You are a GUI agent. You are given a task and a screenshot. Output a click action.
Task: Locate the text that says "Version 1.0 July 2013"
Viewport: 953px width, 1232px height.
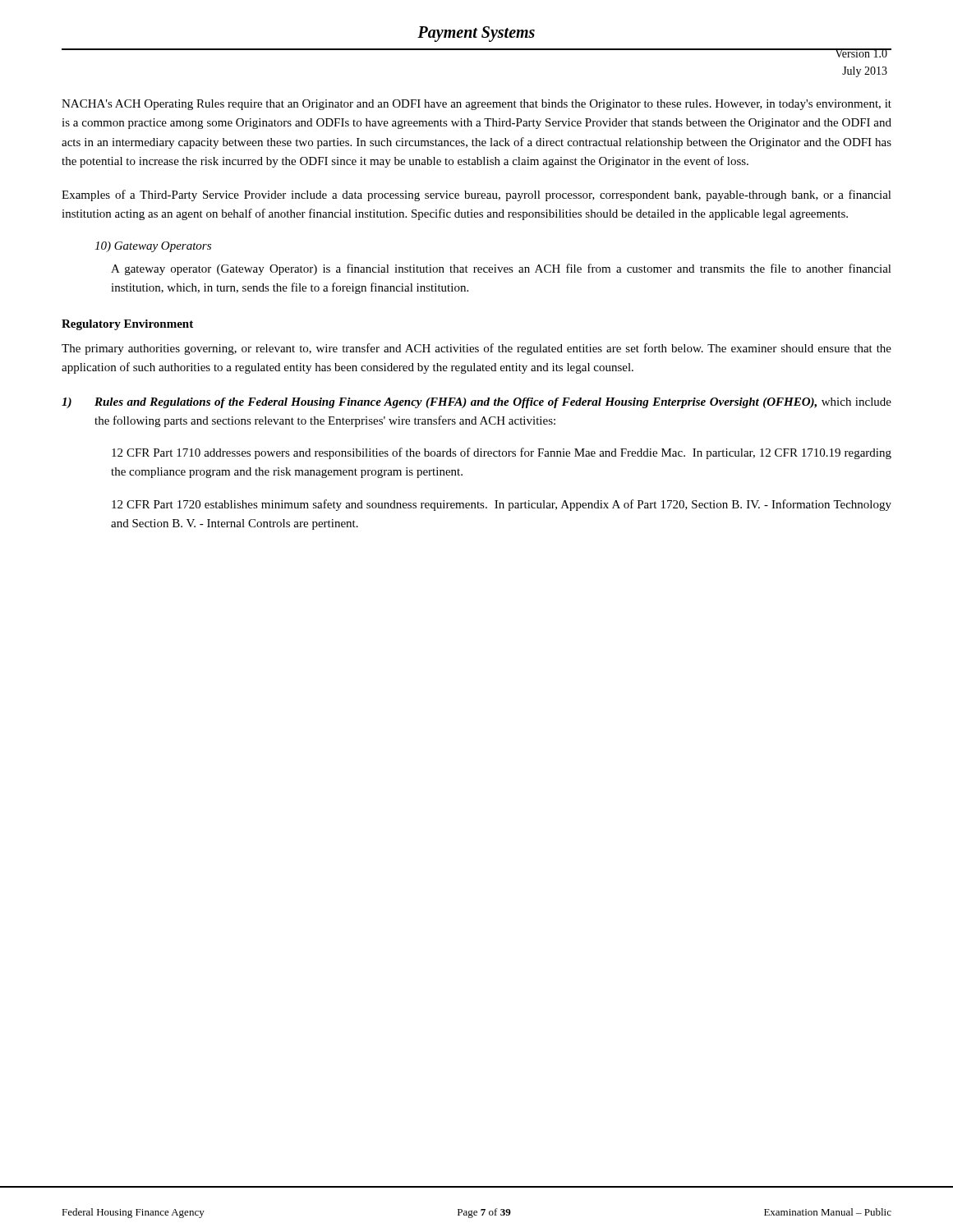861,62
